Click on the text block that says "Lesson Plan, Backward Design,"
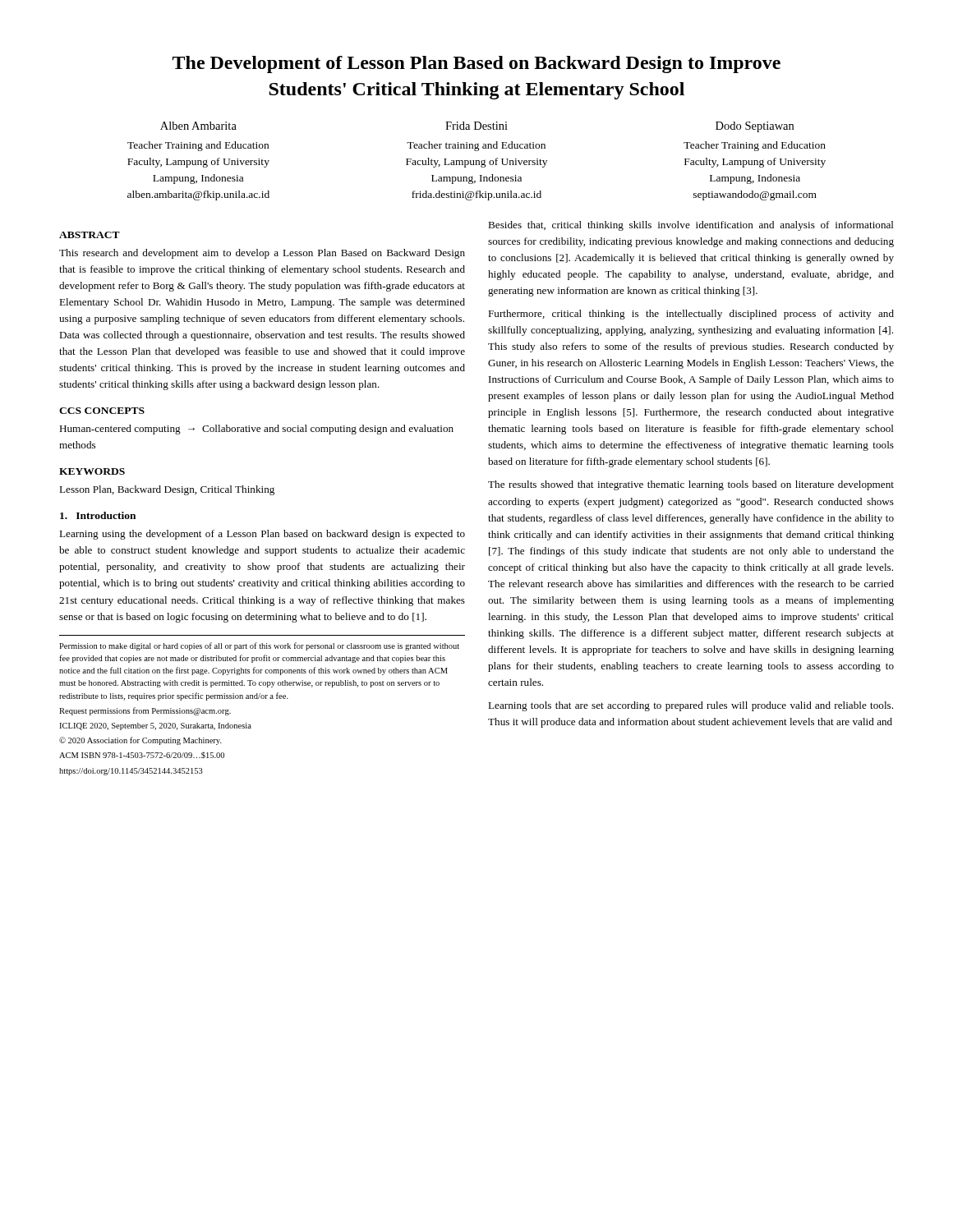 pos(167,489)
